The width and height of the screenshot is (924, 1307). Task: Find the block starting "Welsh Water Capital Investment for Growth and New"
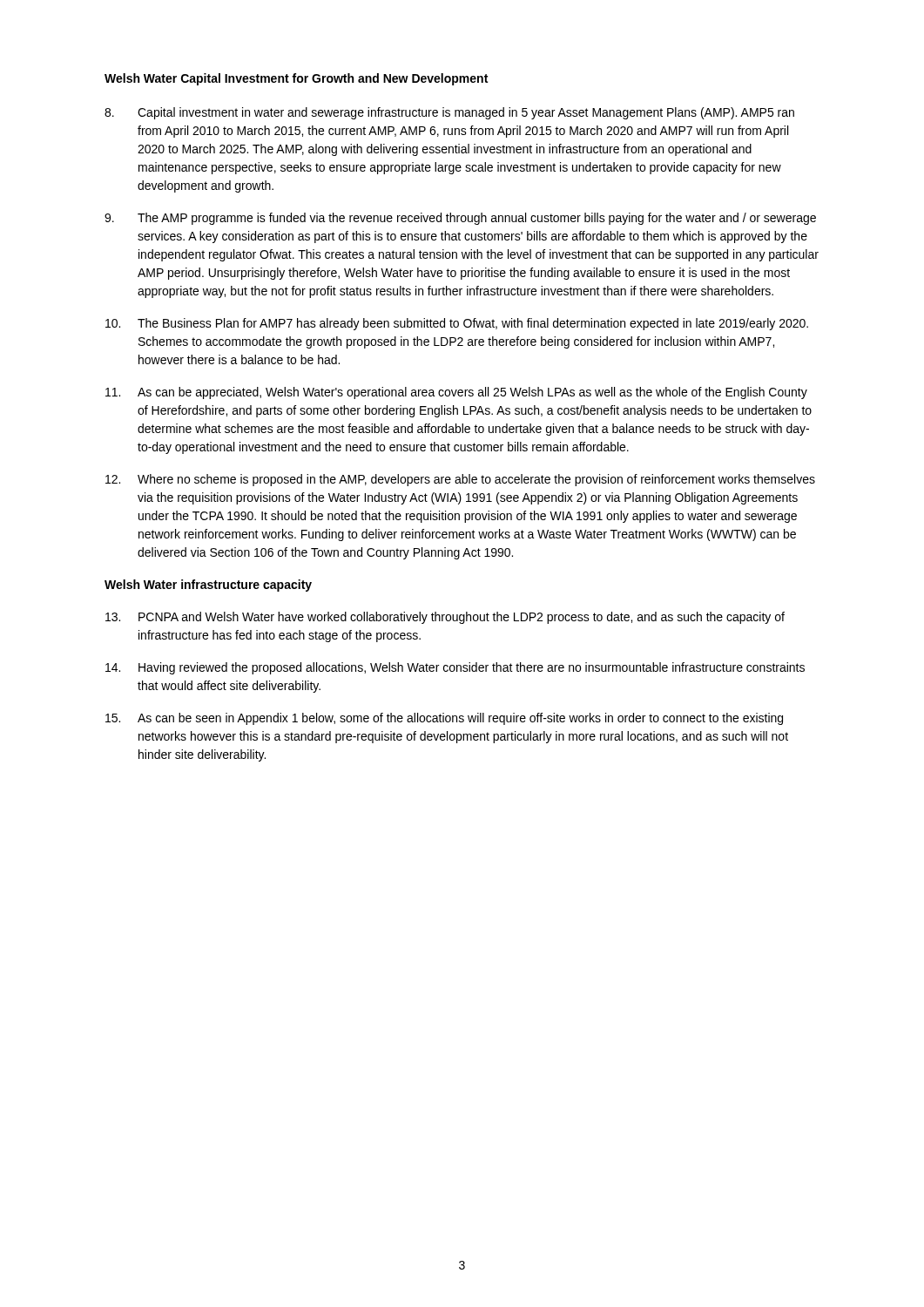click(x=296, y=78)
